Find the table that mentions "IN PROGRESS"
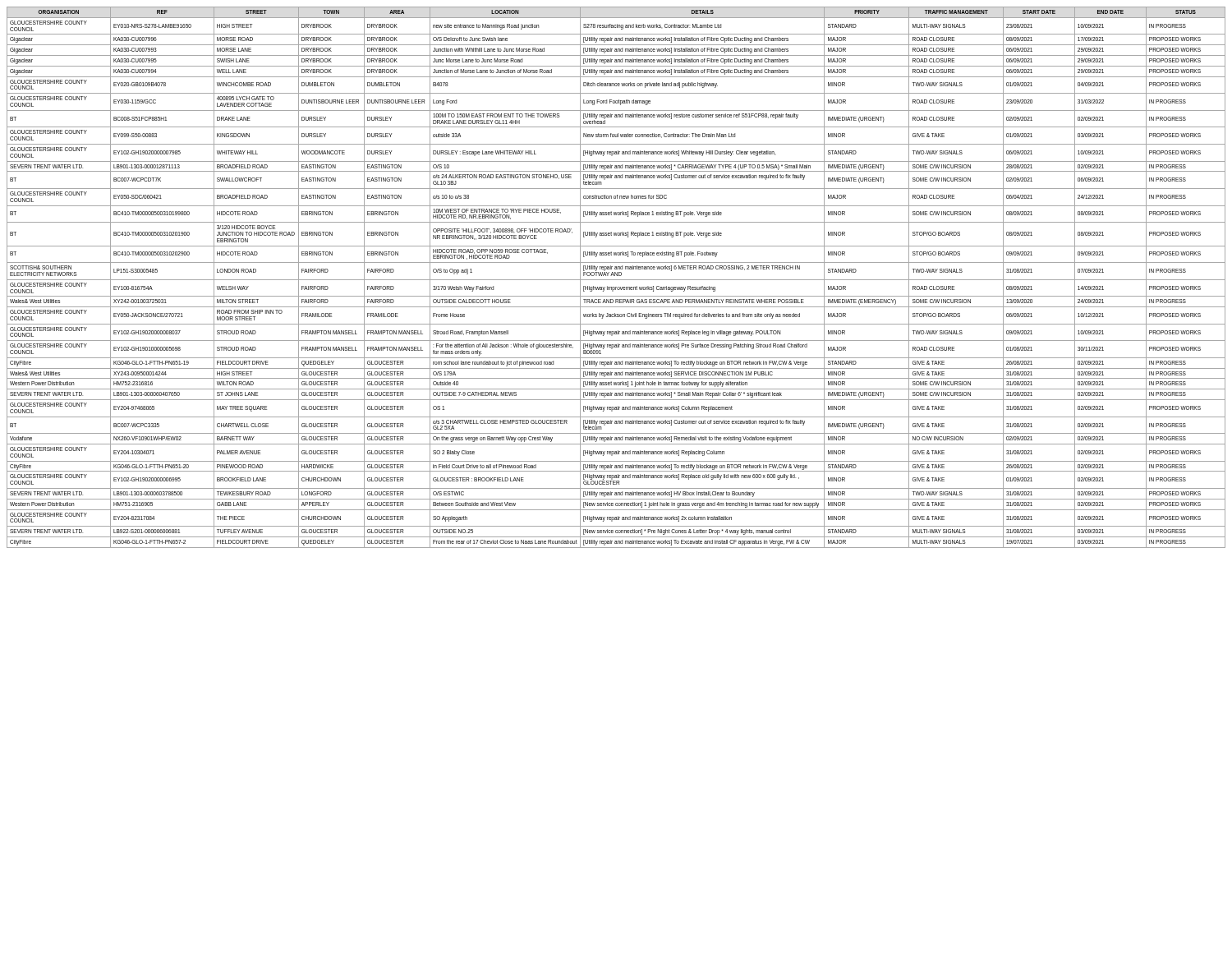Viewport: 1232px width, 953px height. pos(616,277)
